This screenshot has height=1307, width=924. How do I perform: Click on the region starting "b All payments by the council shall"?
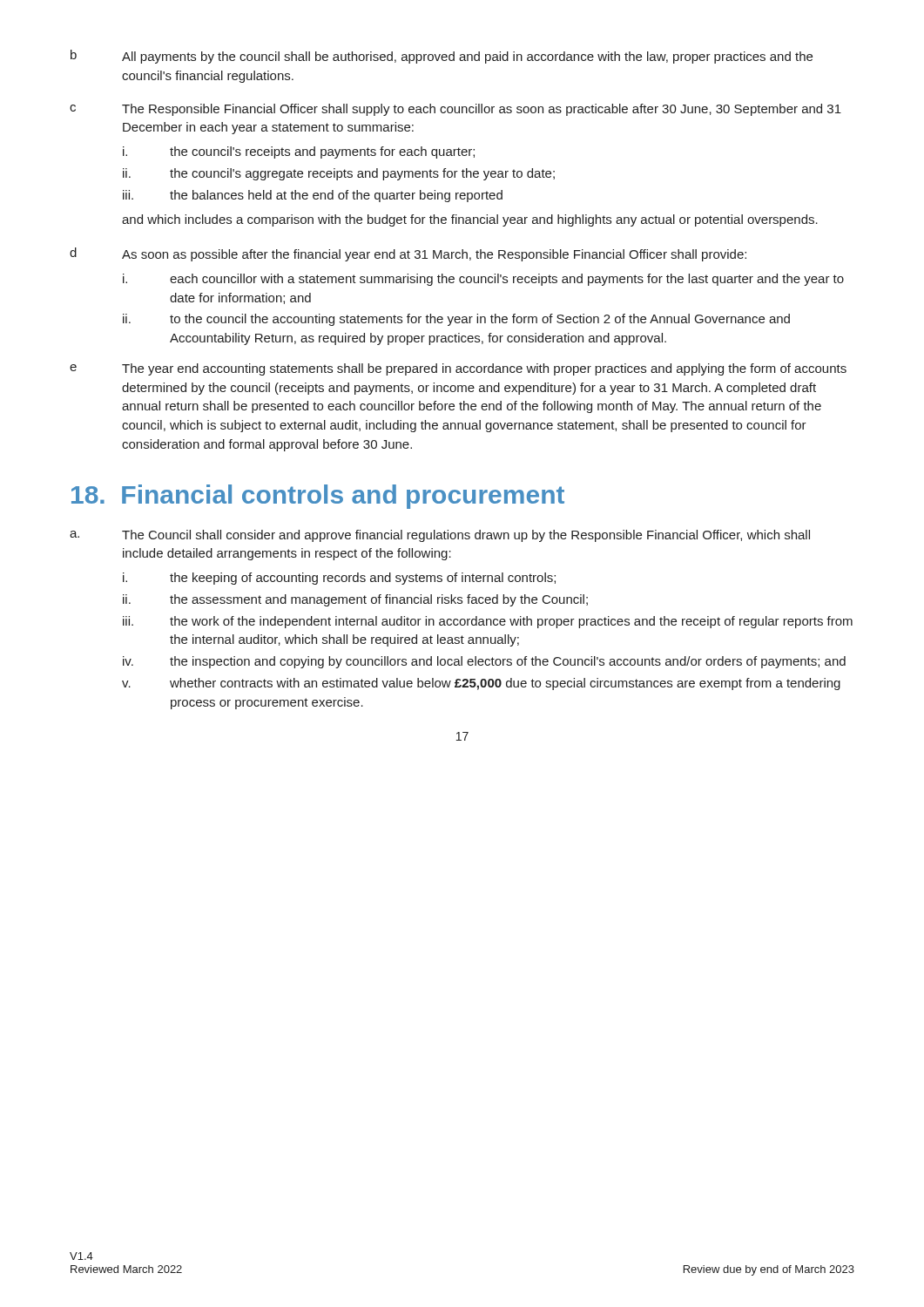tap(462, 66)
